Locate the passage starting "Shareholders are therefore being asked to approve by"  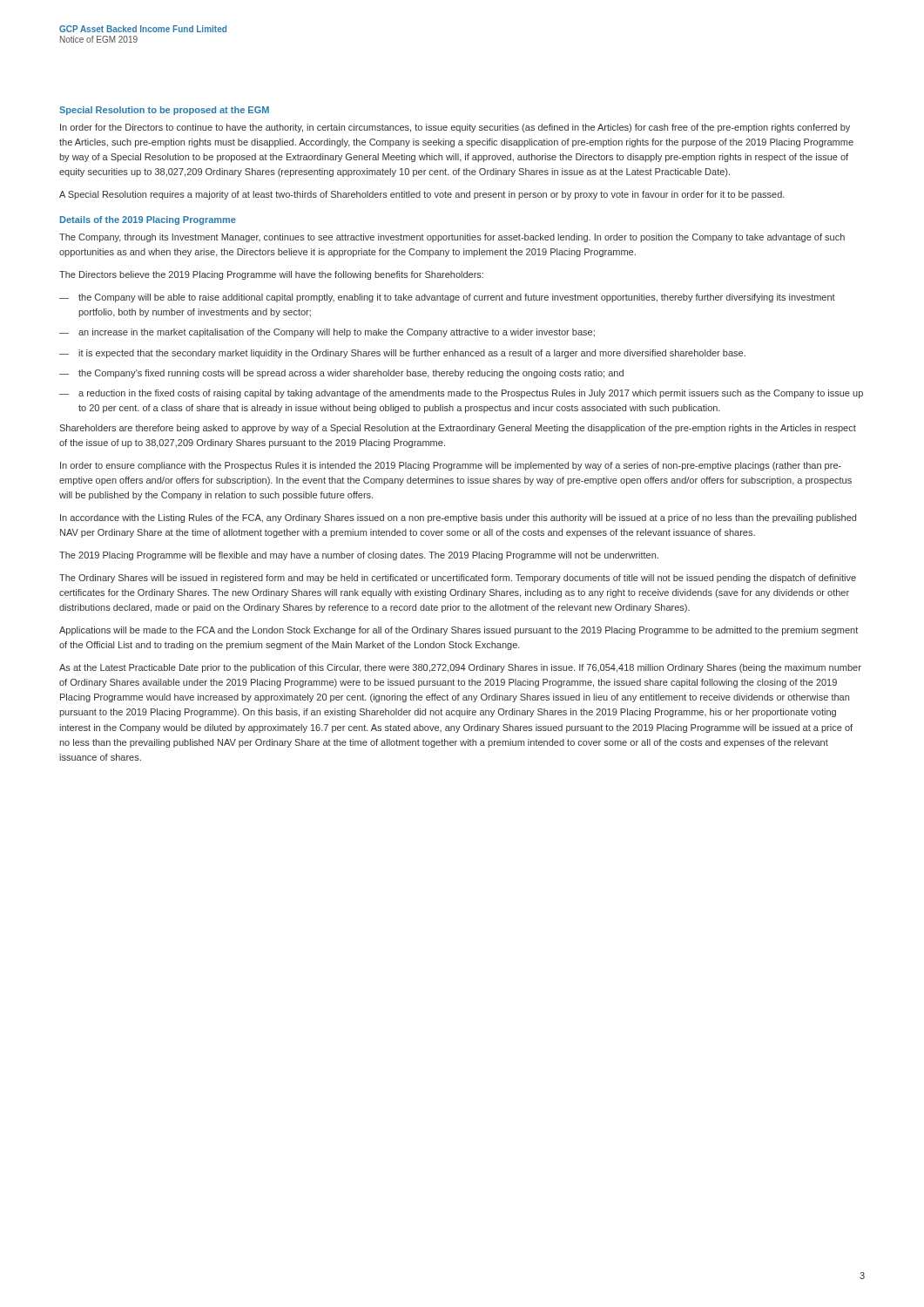pos(458,435)
